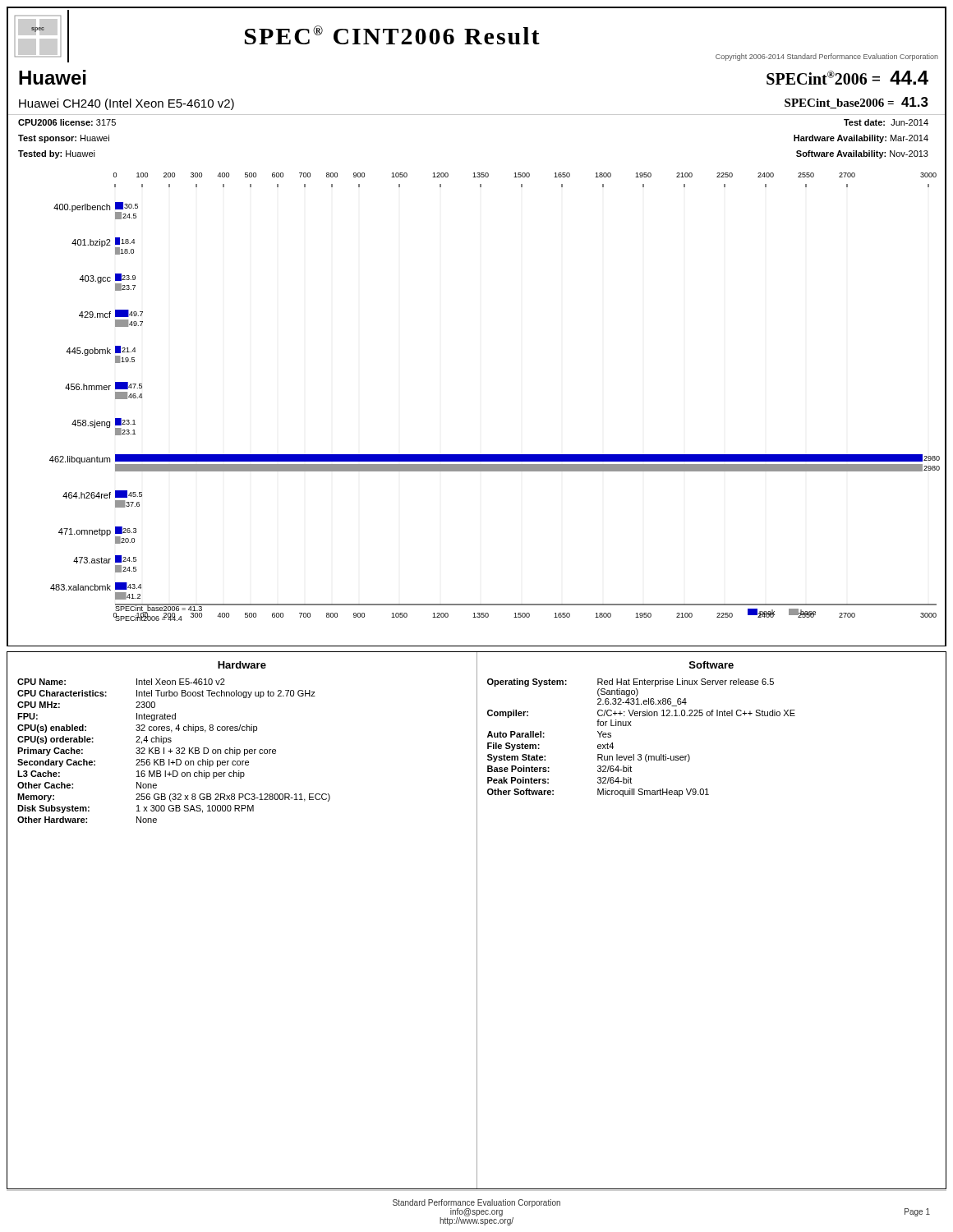Find the table that mentions "Other Software:"

[711, 920]
